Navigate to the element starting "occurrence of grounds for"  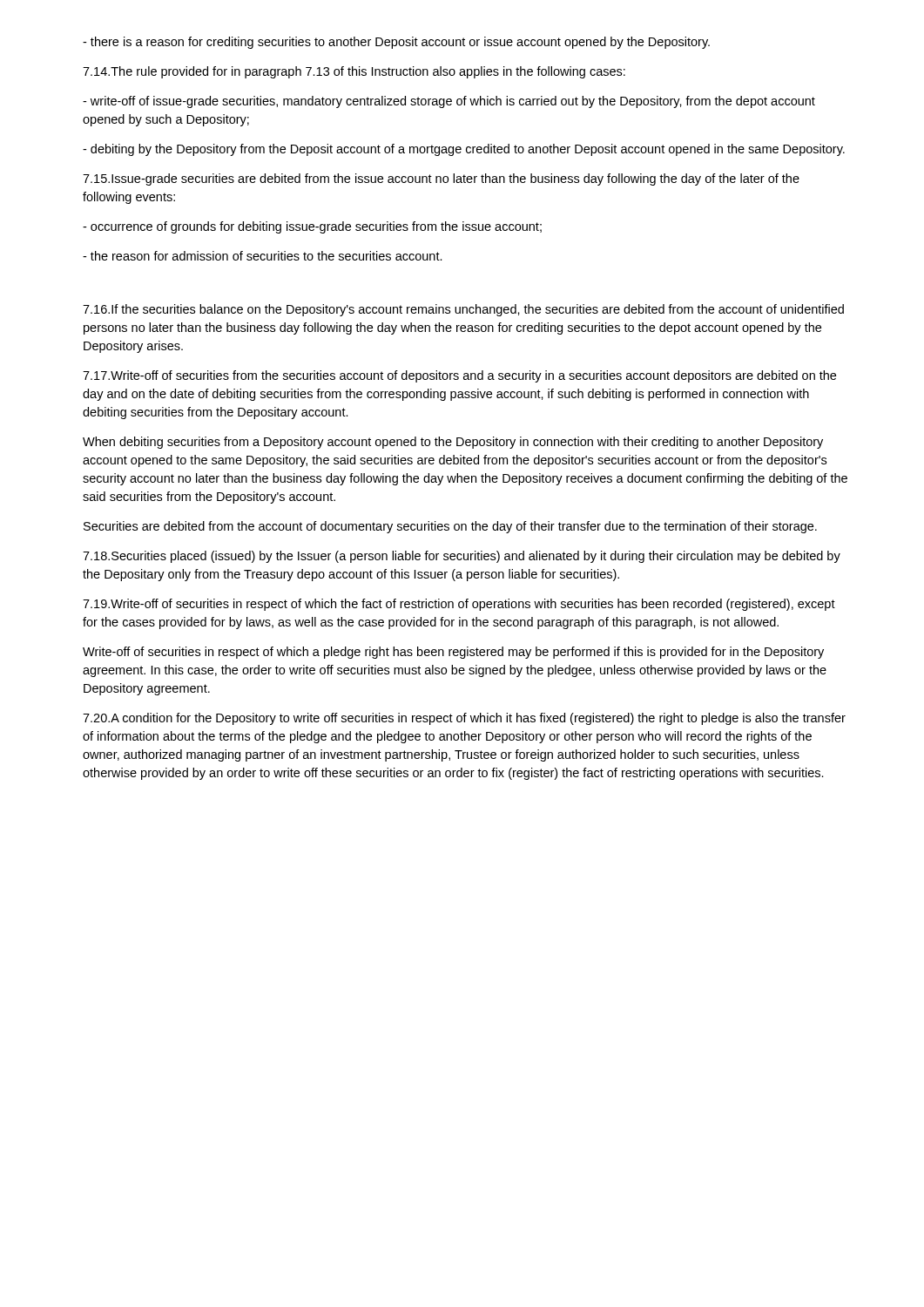pos(313,227)
